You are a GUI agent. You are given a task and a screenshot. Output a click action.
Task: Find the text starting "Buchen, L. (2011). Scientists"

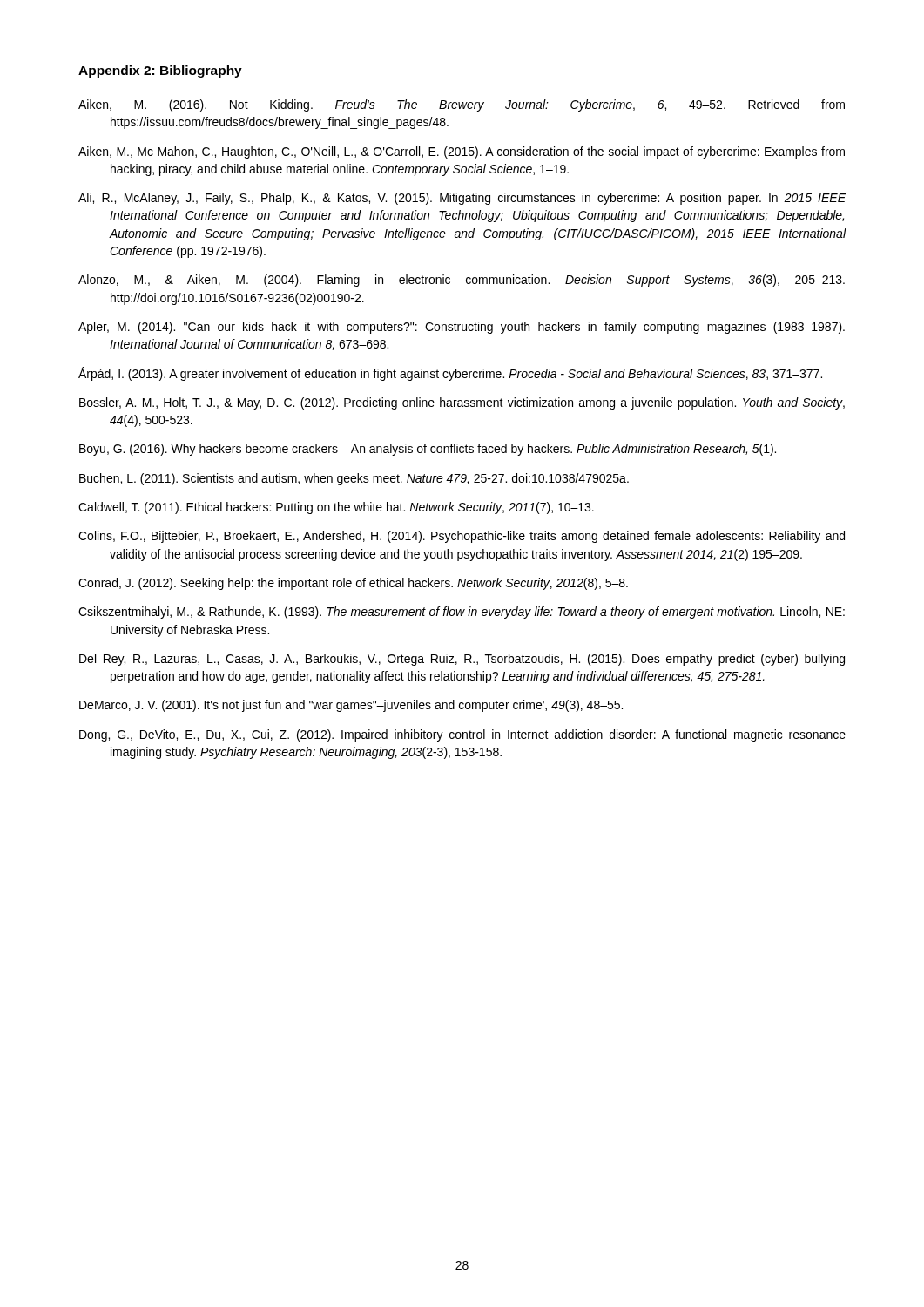click(x=354, y=478)
